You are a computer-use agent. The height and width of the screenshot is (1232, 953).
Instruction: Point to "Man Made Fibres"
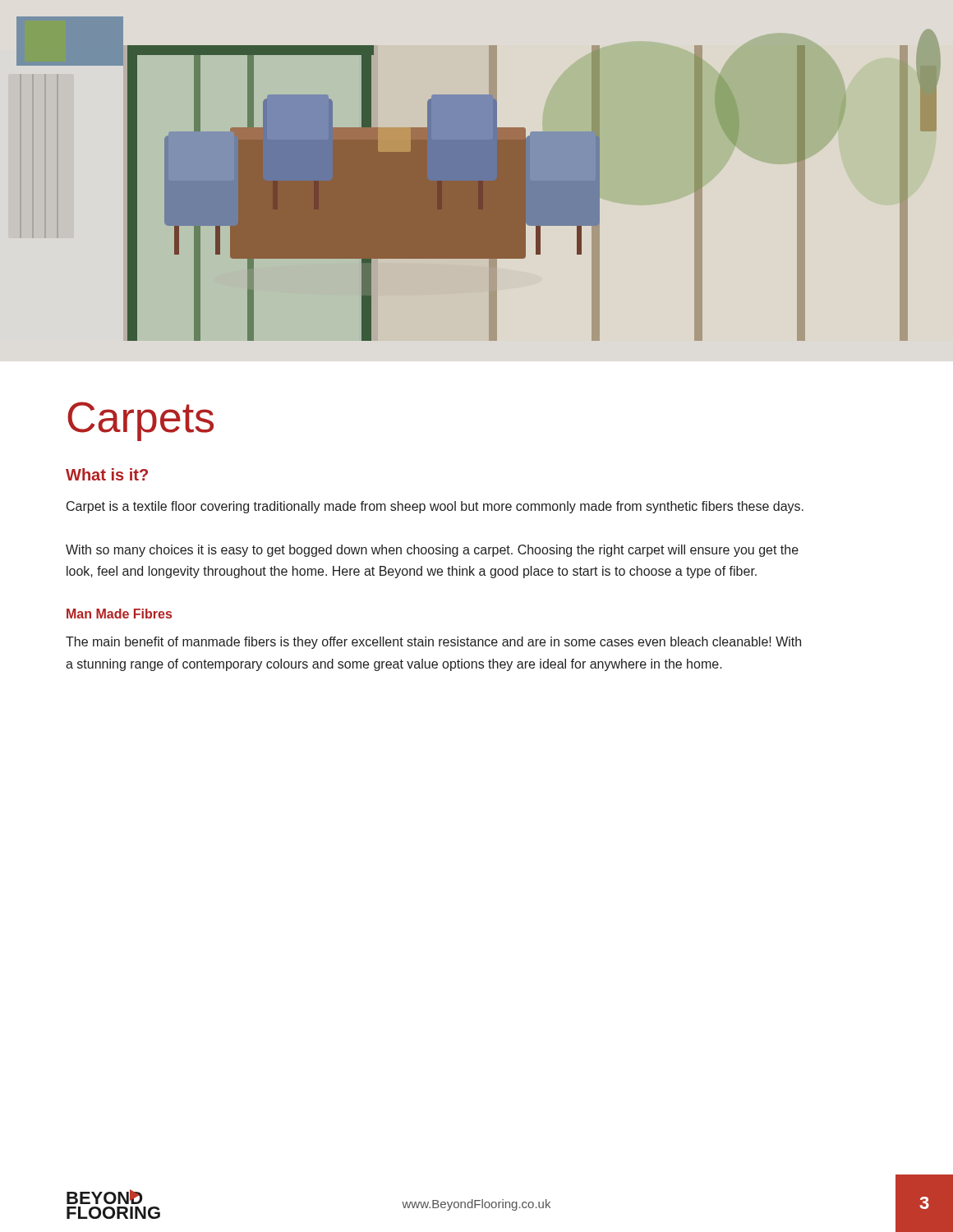point(119,614)
